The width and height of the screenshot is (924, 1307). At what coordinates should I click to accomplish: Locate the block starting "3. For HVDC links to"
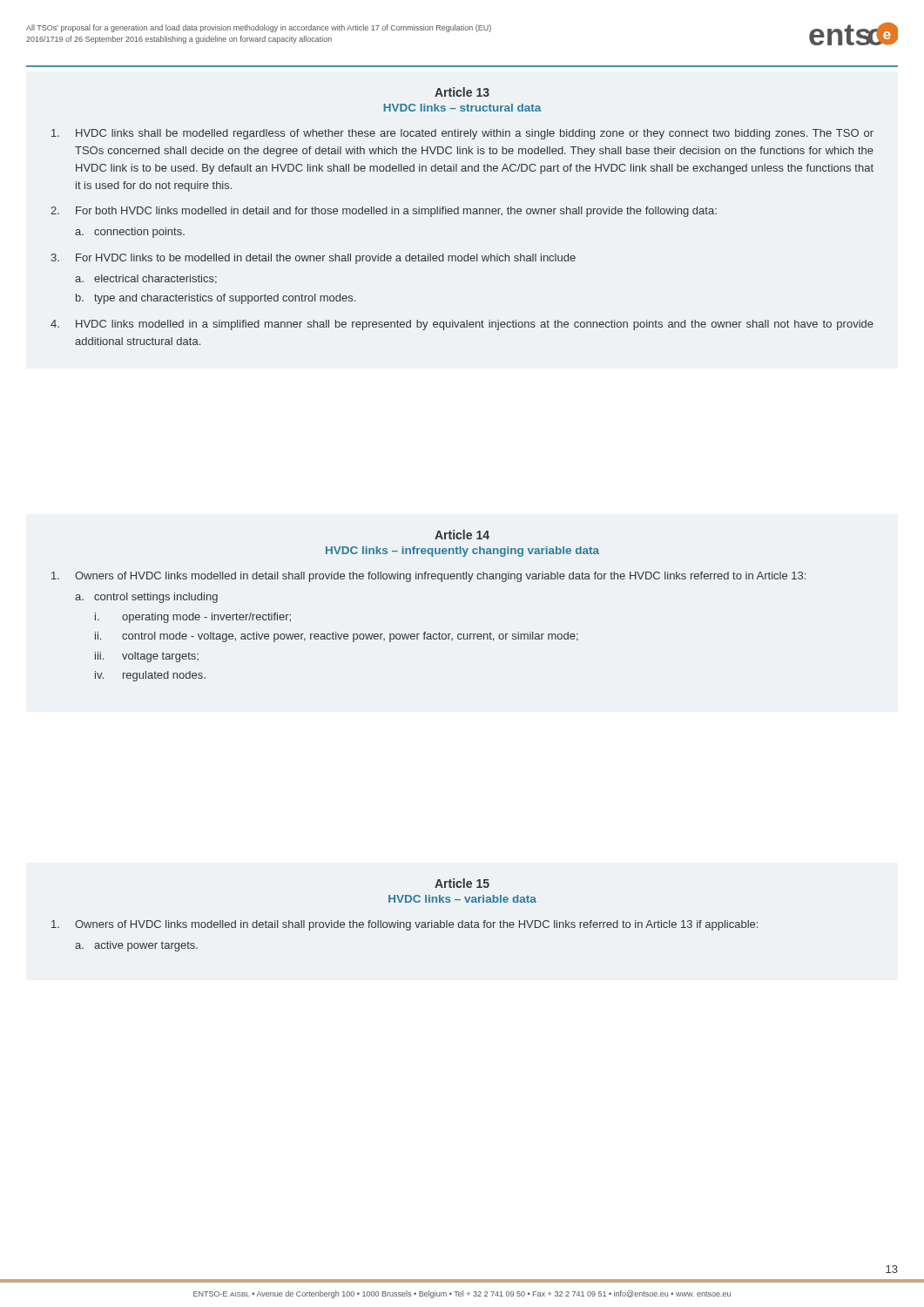coord(313,259)
